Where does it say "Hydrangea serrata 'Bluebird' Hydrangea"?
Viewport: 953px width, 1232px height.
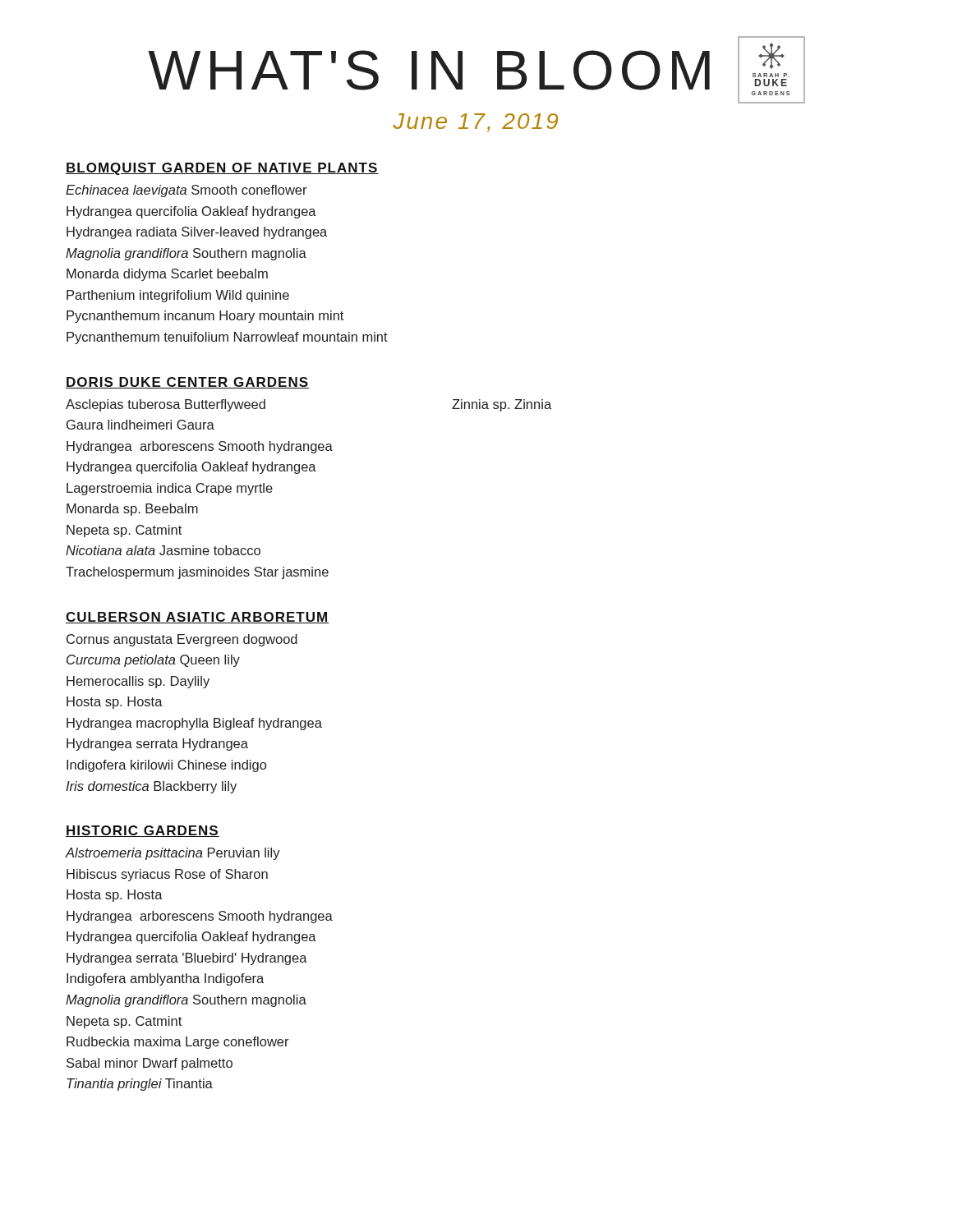tap(186, 958)
